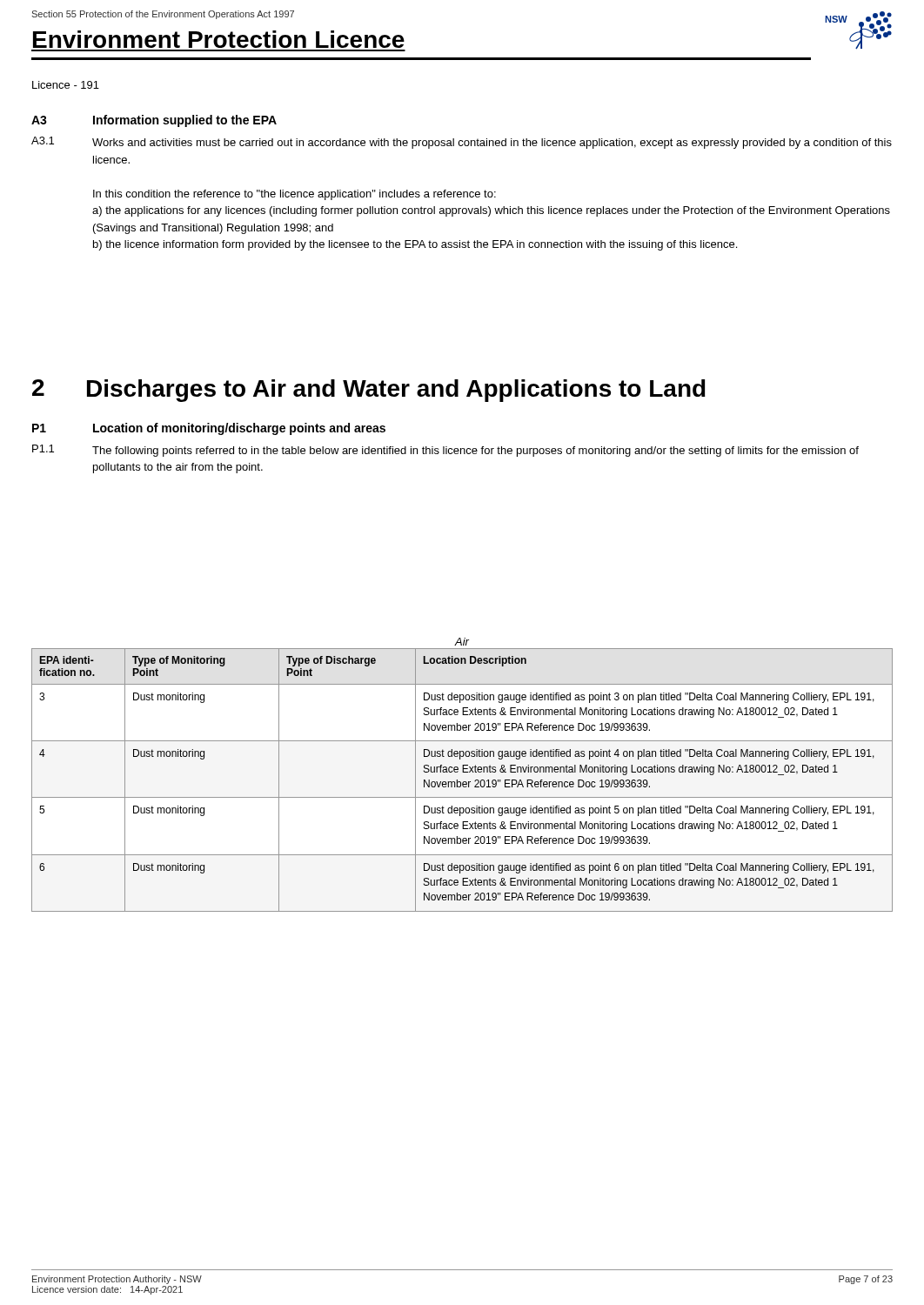The image size is (924, 1305).
Task: Point to "P1 Location of monitoring/discharge points and areas"
Action: pyautogui.click(x=209, y=428)
